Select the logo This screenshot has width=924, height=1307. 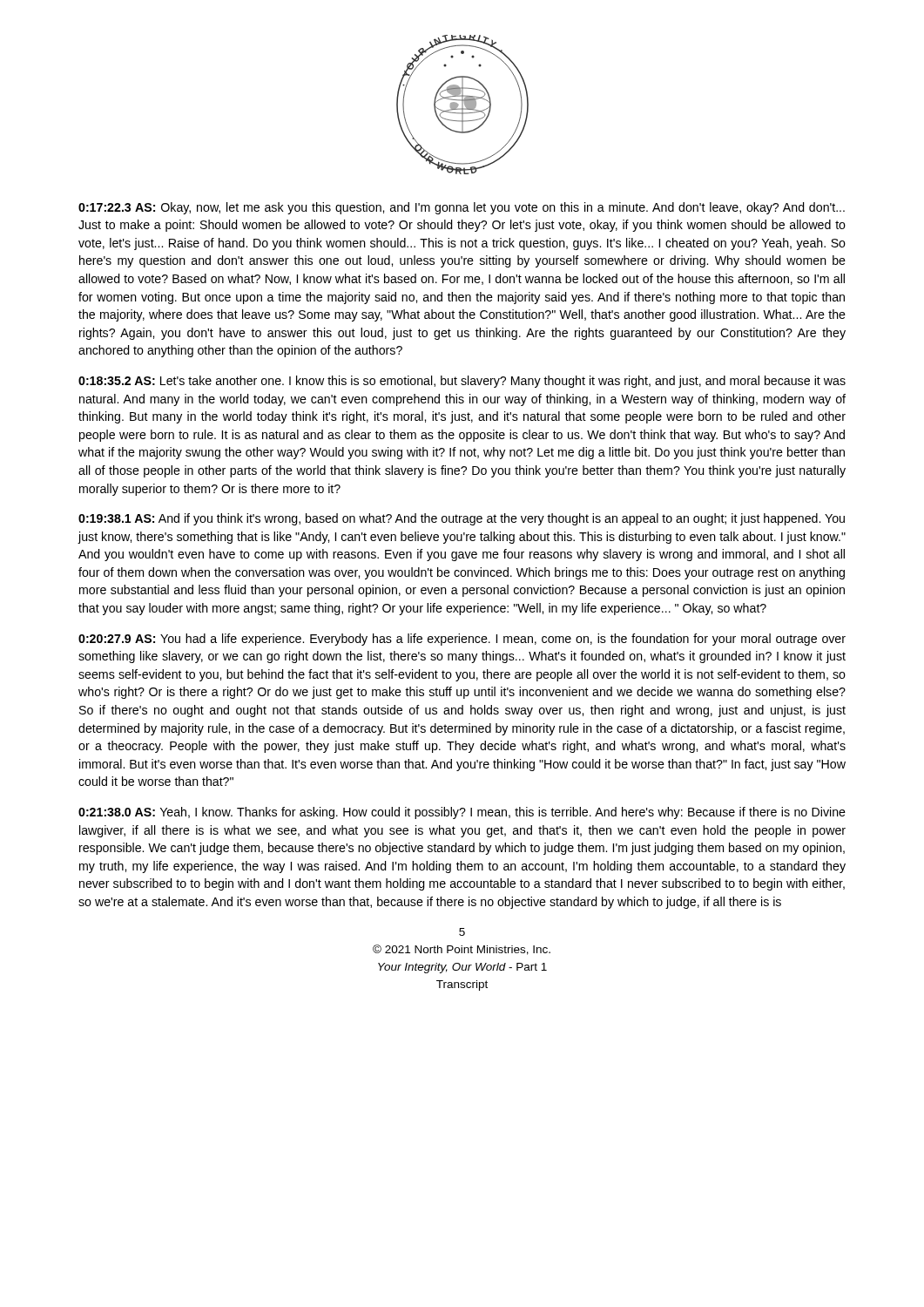462,107
